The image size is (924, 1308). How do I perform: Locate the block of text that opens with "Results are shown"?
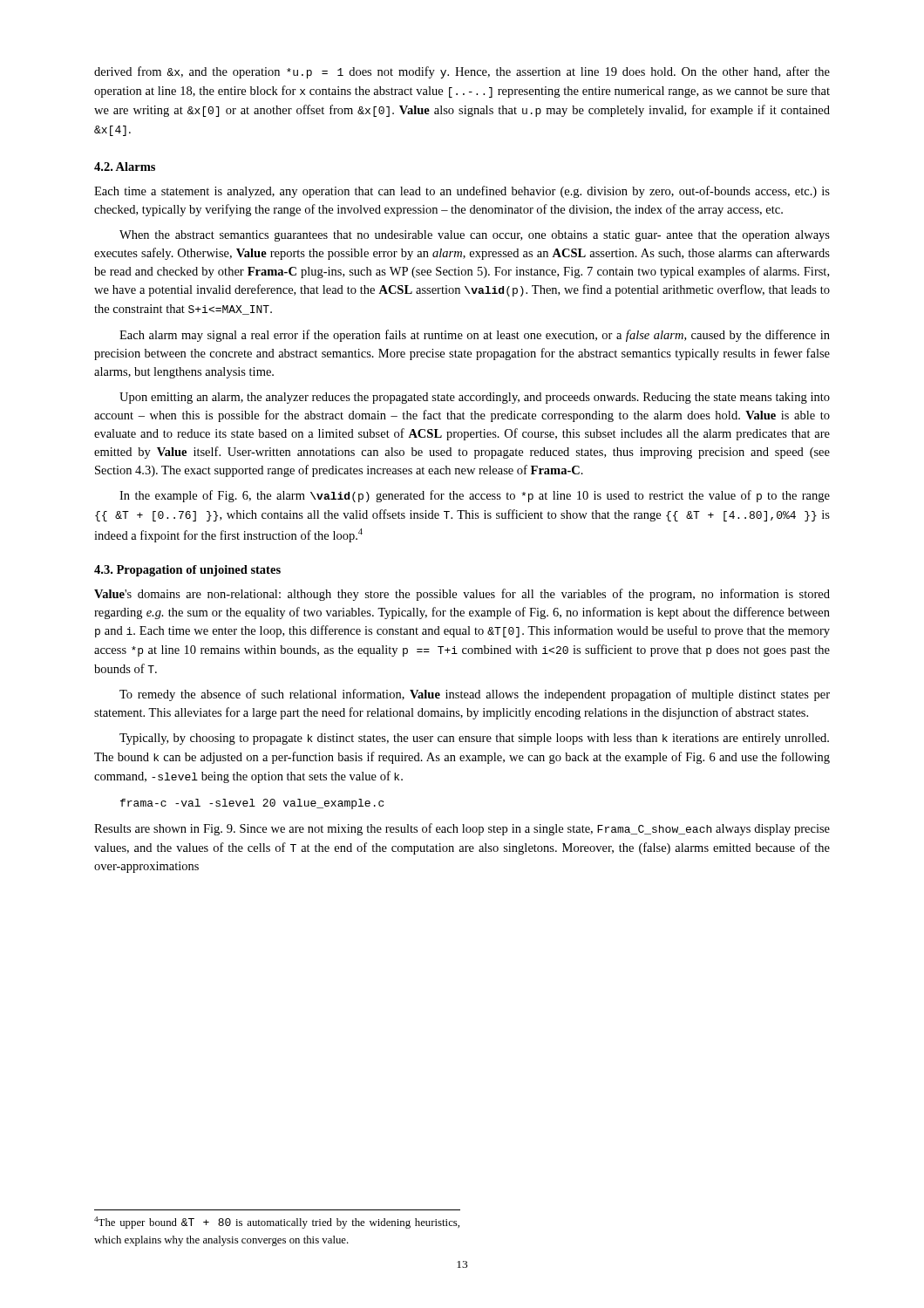pos(462,848)
